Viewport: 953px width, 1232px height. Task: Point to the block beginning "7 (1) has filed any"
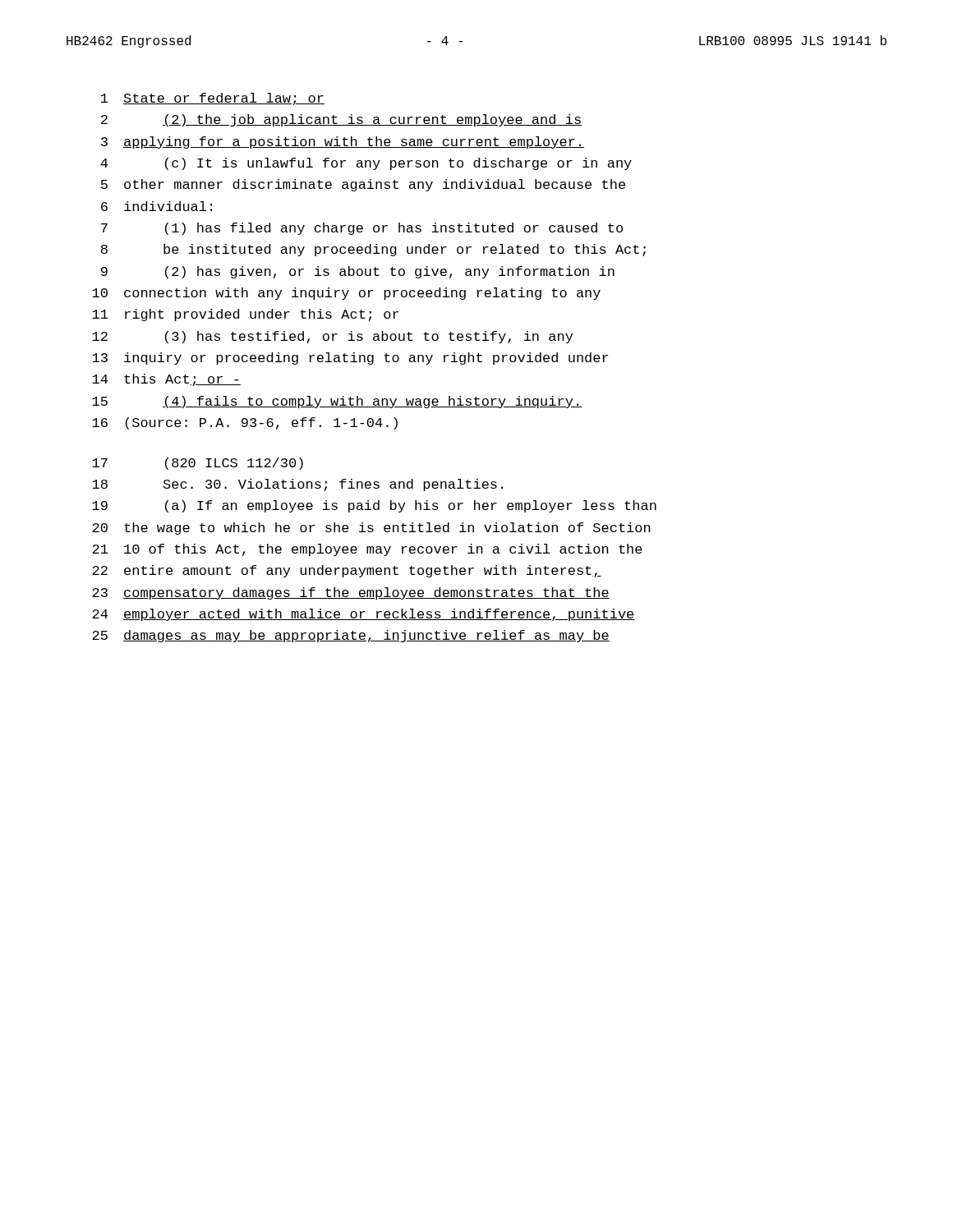click(476, 229)
